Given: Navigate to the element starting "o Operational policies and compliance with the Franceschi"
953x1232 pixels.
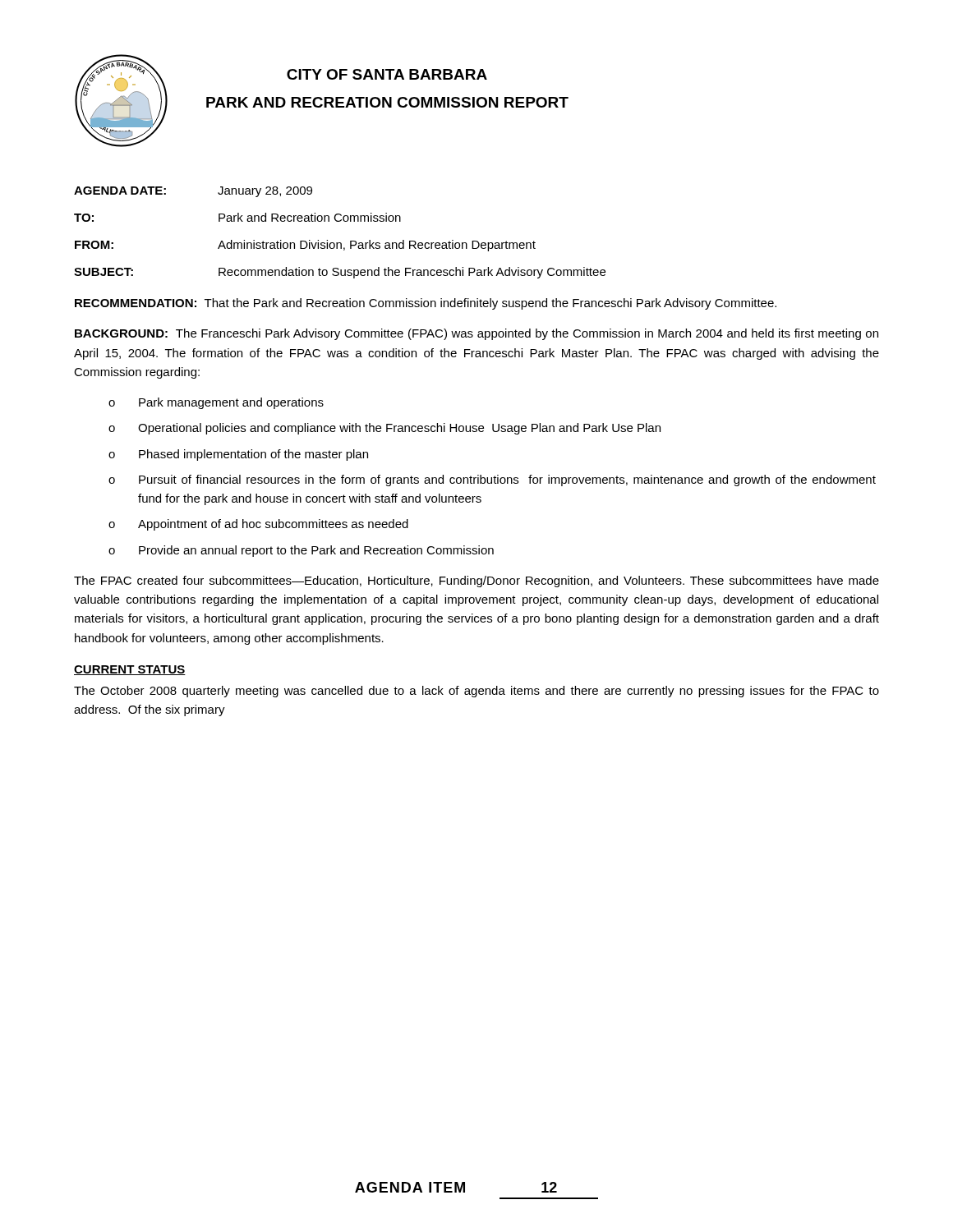Looking at the screenshot, I should (486, 428).
